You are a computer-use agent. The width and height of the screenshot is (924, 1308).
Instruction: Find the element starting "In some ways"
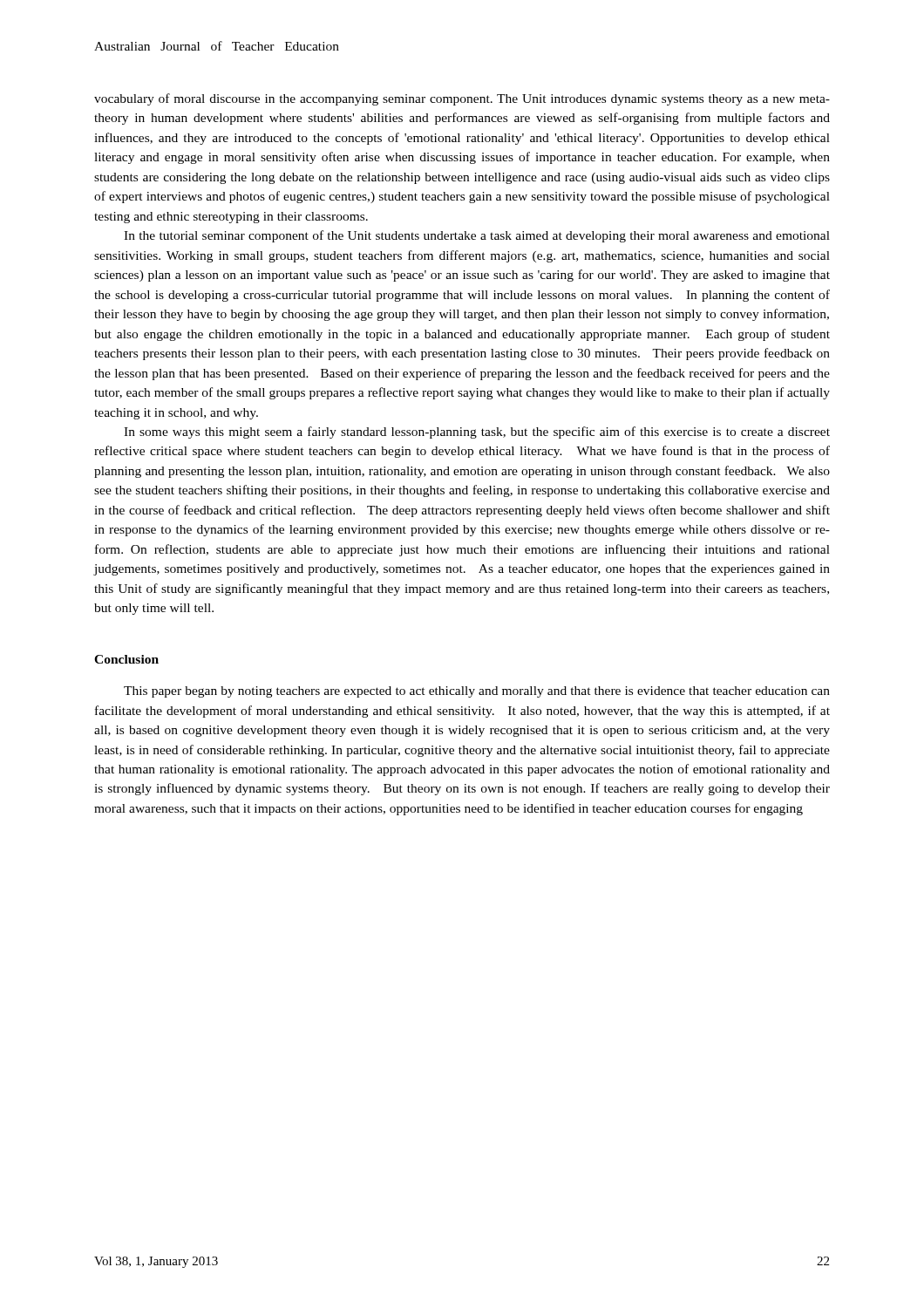click(462, 520)
